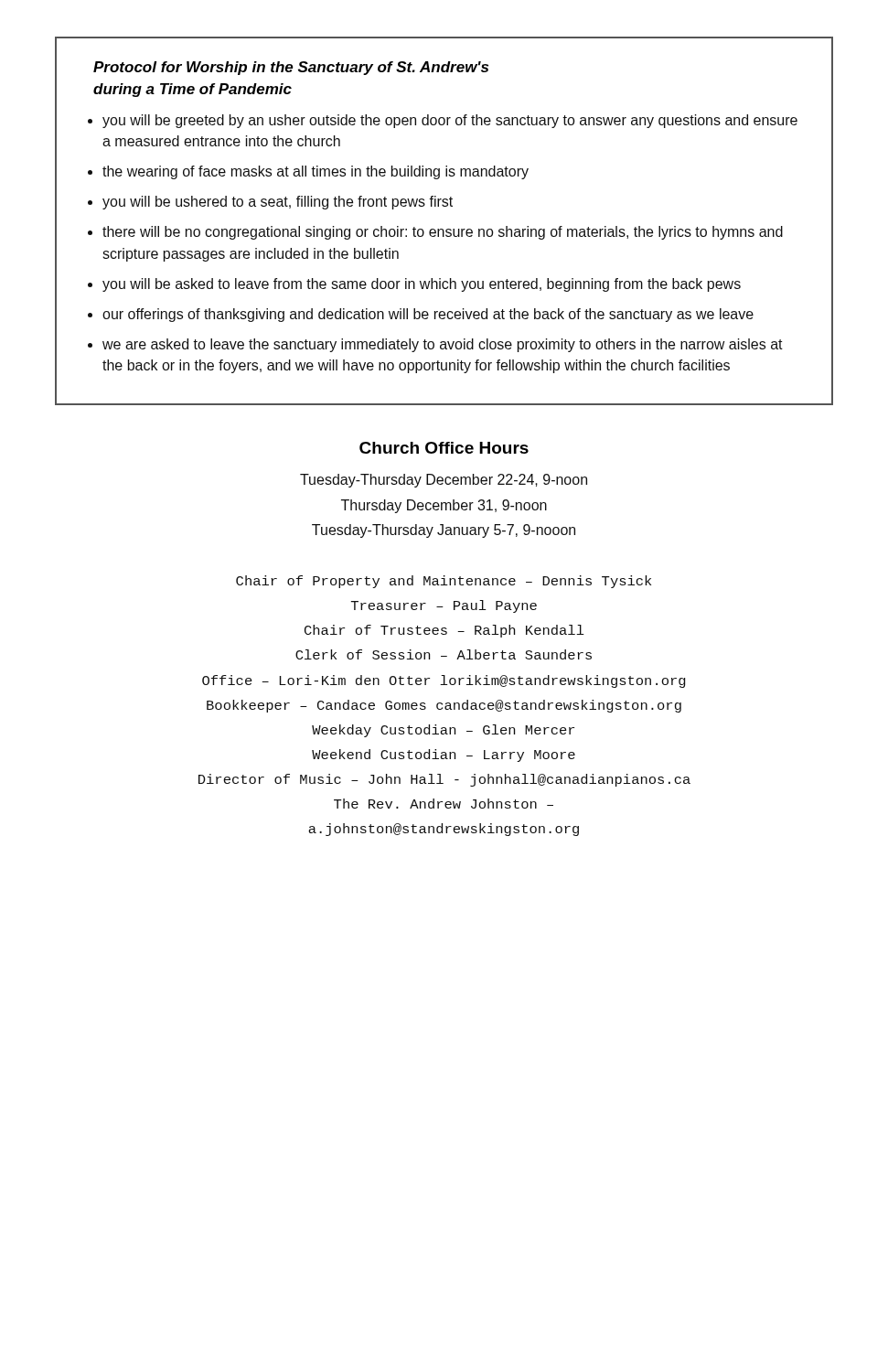Select the text block starting "we are asked to"
Screen dimensions: 1372x888
click(442, 355)
